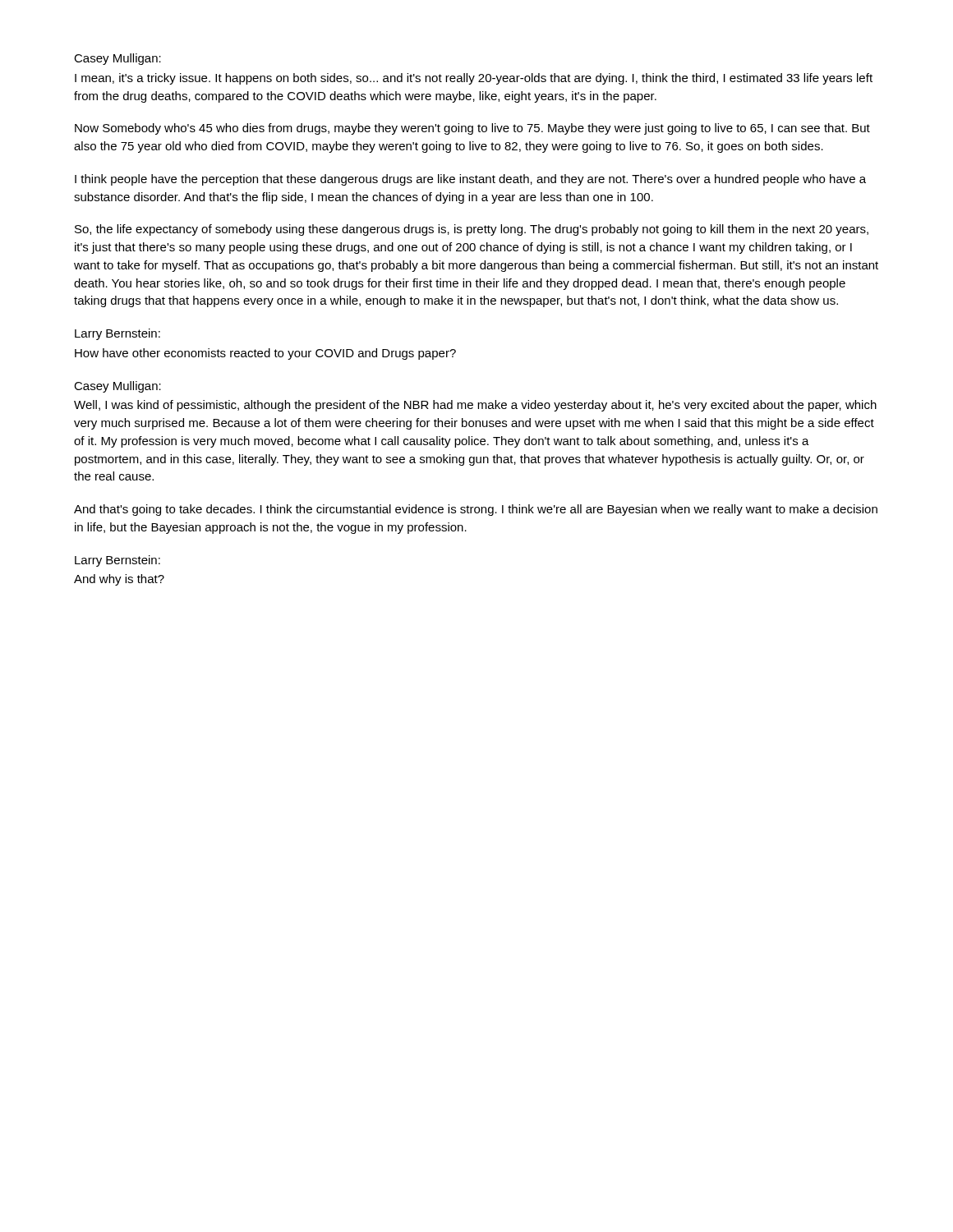
Task: Select the text block that says "So, the life expectancy of somebody using"
Action: (x=476, y=265)
